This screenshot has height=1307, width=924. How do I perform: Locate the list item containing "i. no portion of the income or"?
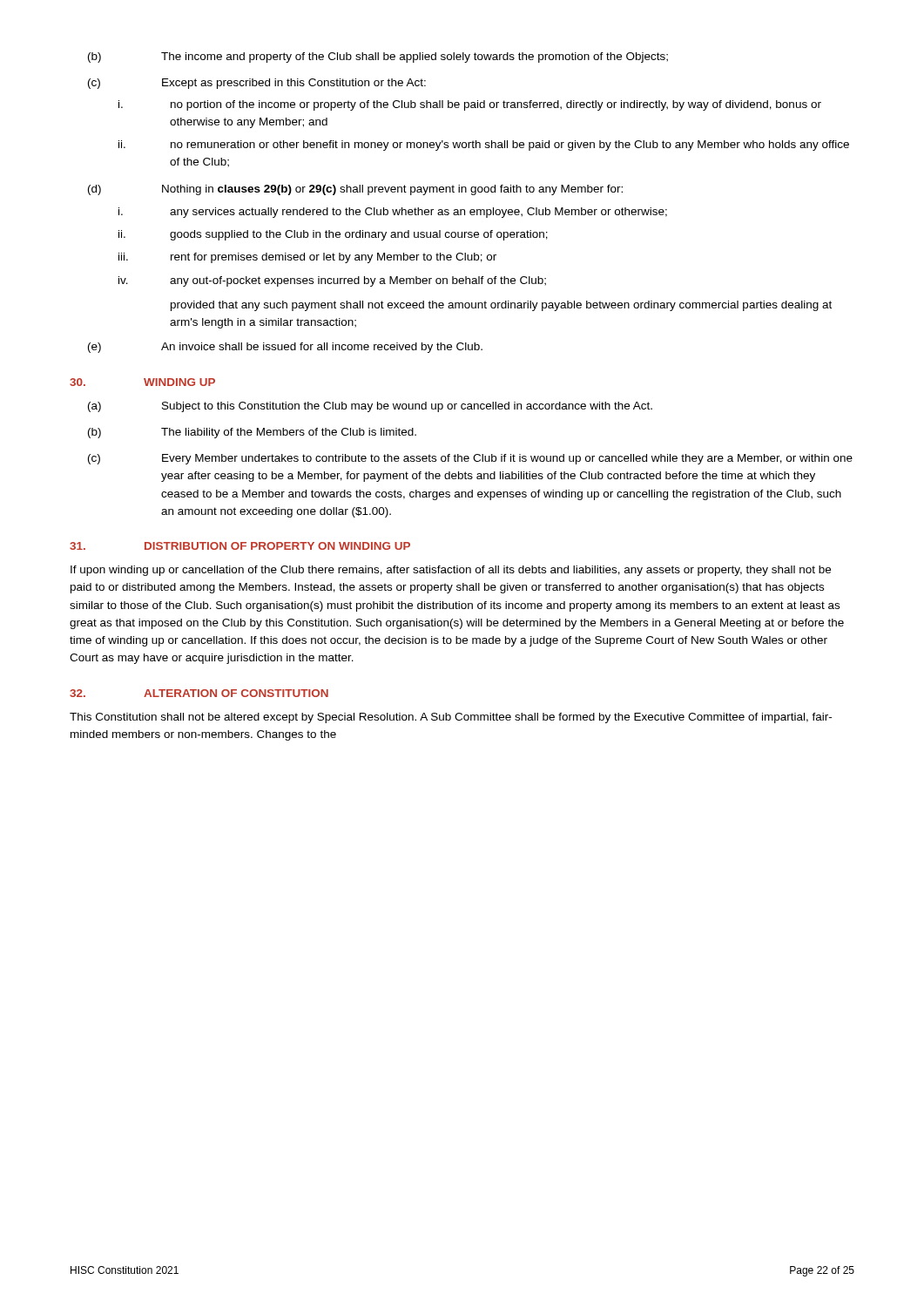click(x=462, y=113)
